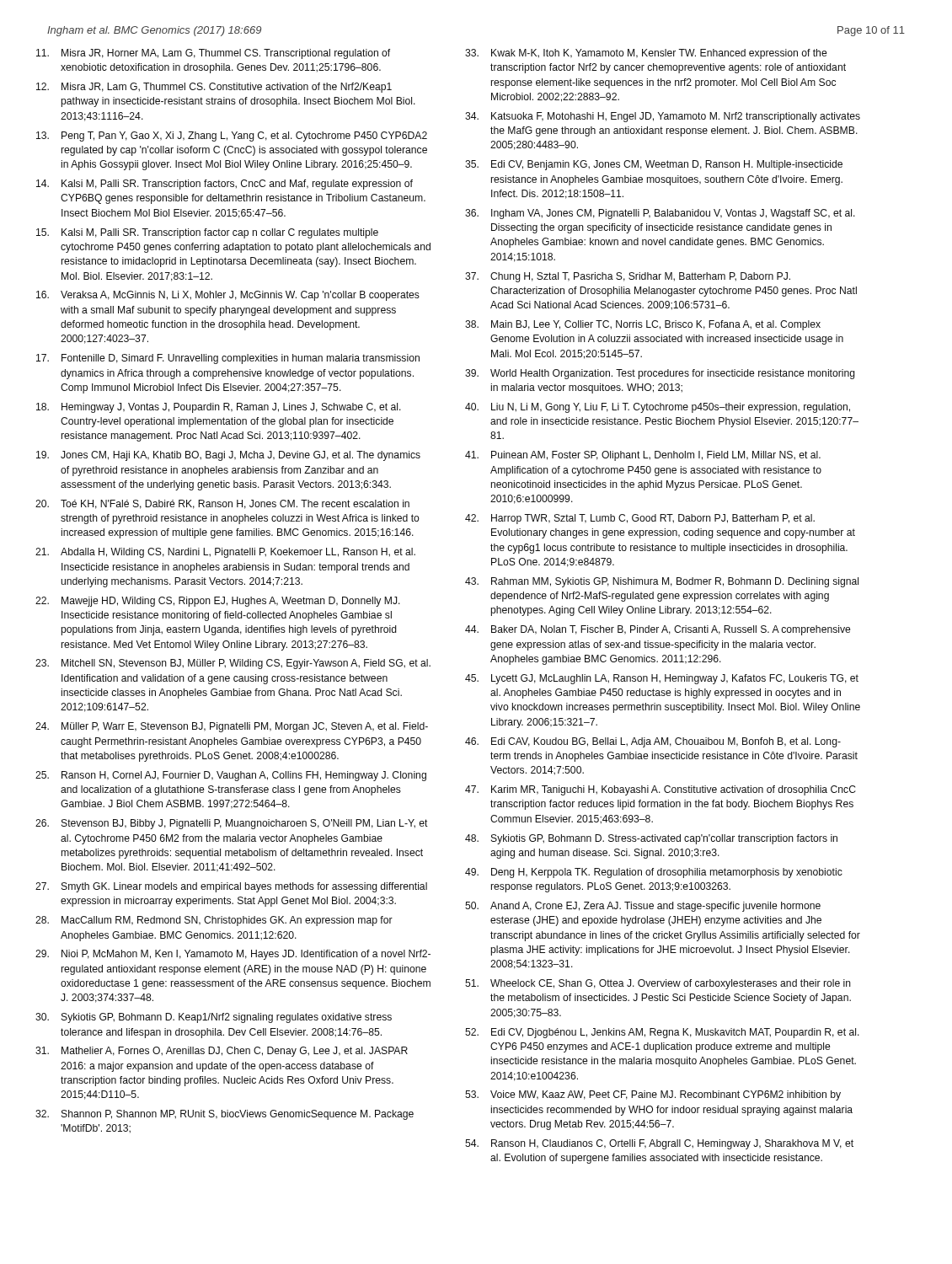
Task: Find the list item that says "31. Mathelier A, Fornes O, Arenillas"
Action: point(233,1074)
